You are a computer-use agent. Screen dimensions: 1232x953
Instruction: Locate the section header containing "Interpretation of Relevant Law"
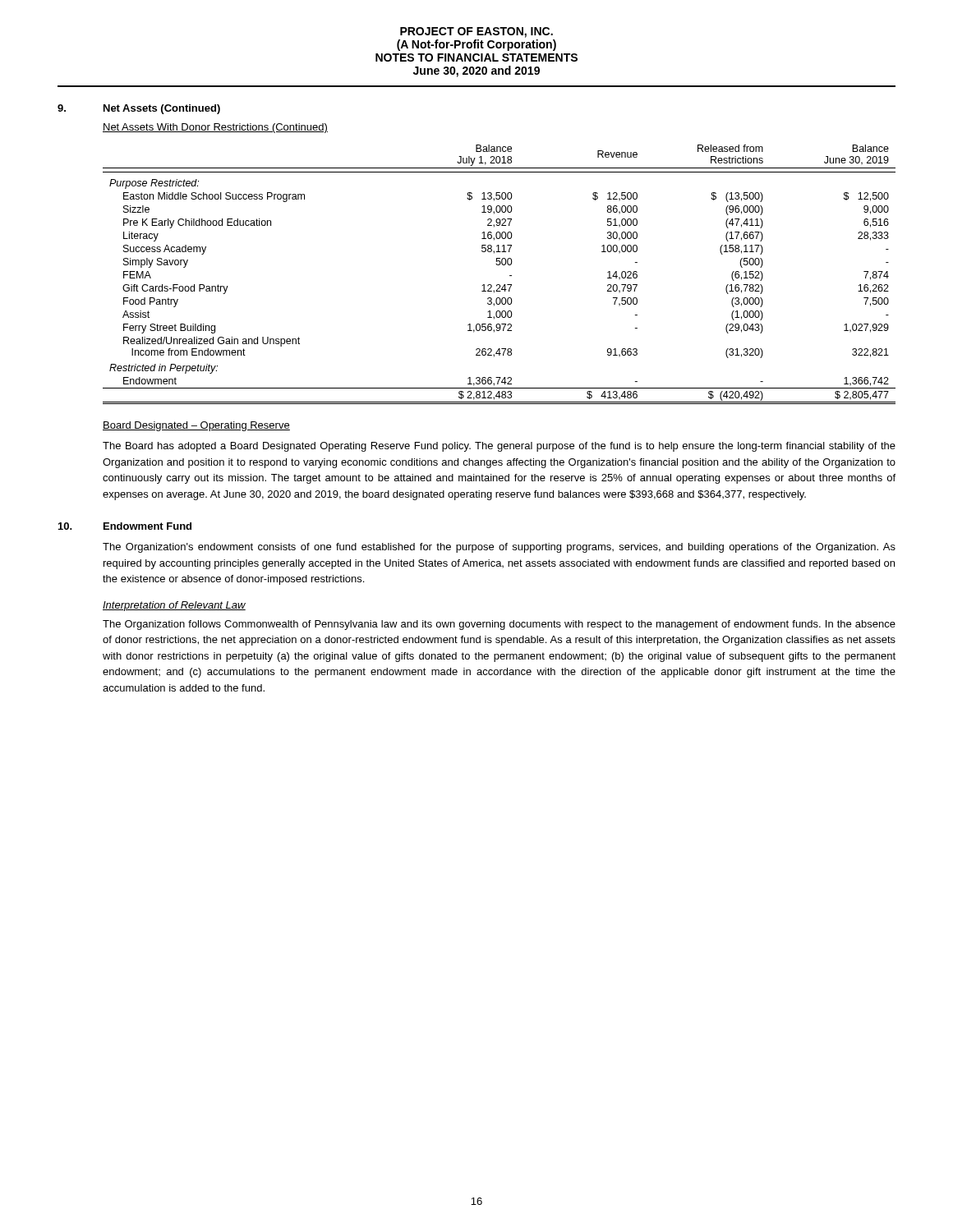click(x=174, y=605)
